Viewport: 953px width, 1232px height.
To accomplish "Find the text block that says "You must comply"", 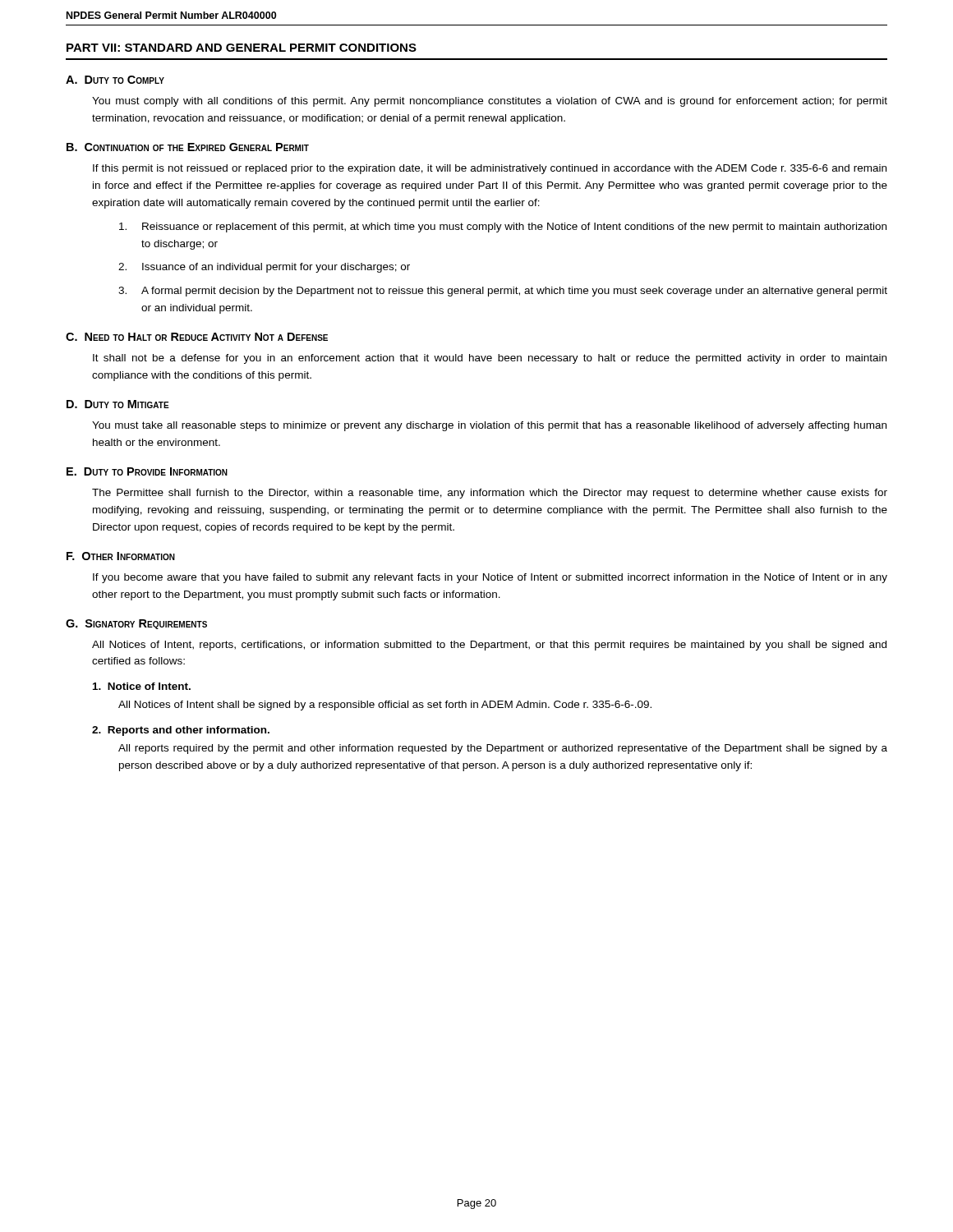I will point(490,109).
